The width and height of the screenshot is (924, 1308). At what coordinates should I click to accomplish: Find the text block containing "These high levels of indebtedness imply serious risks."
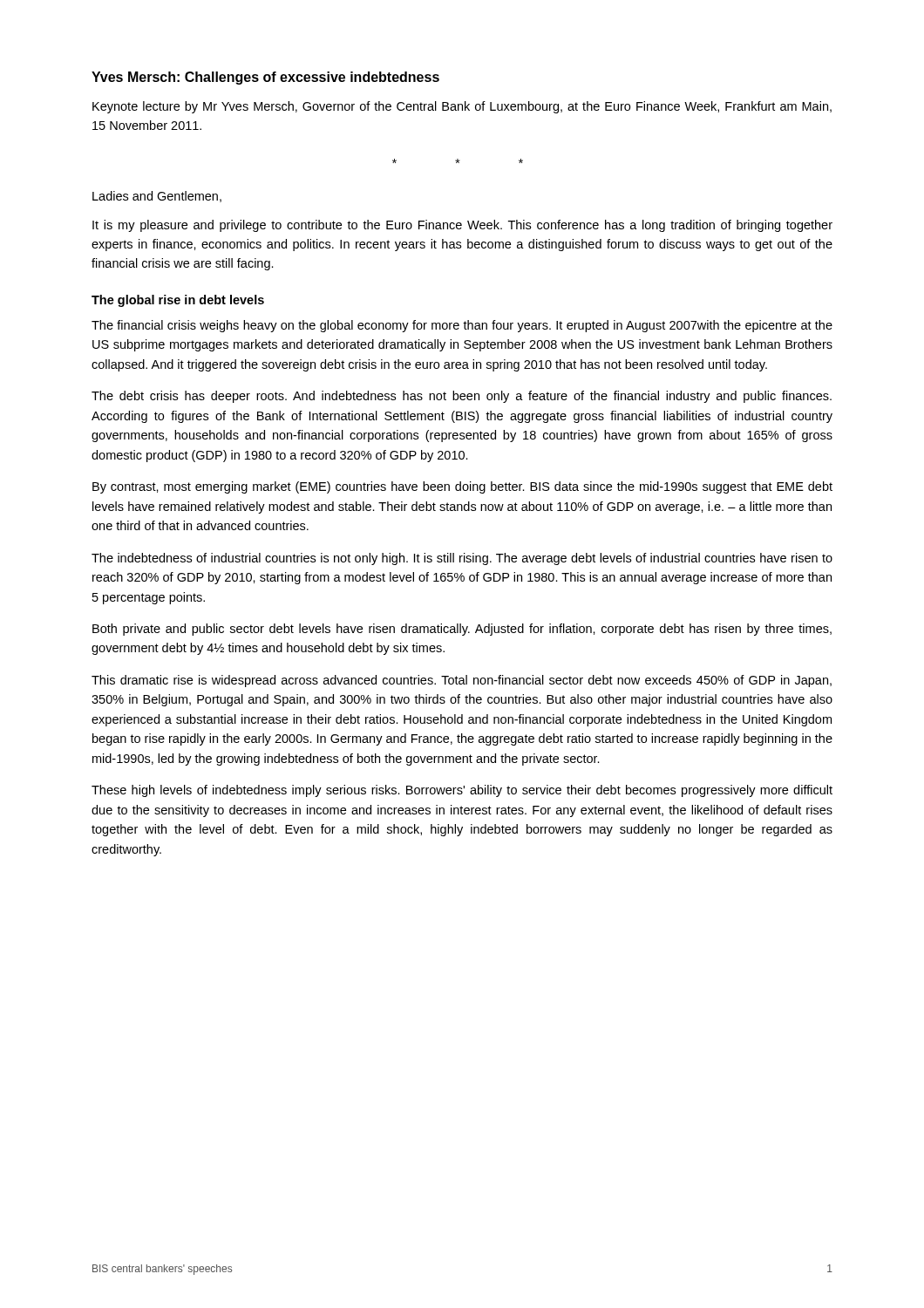[462, 820]
